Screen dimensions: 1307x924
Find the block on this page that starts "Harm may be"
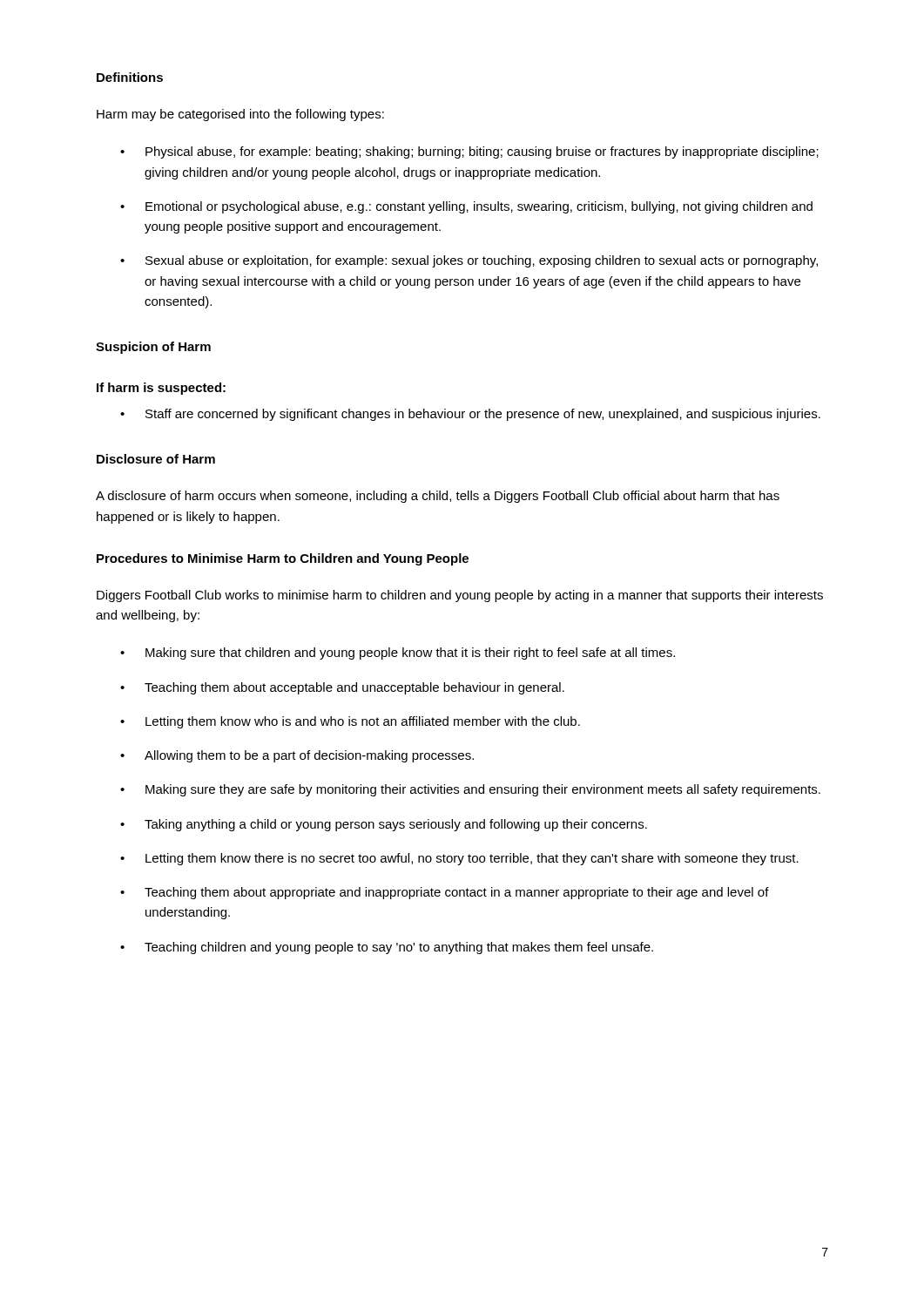pos(240,114)
